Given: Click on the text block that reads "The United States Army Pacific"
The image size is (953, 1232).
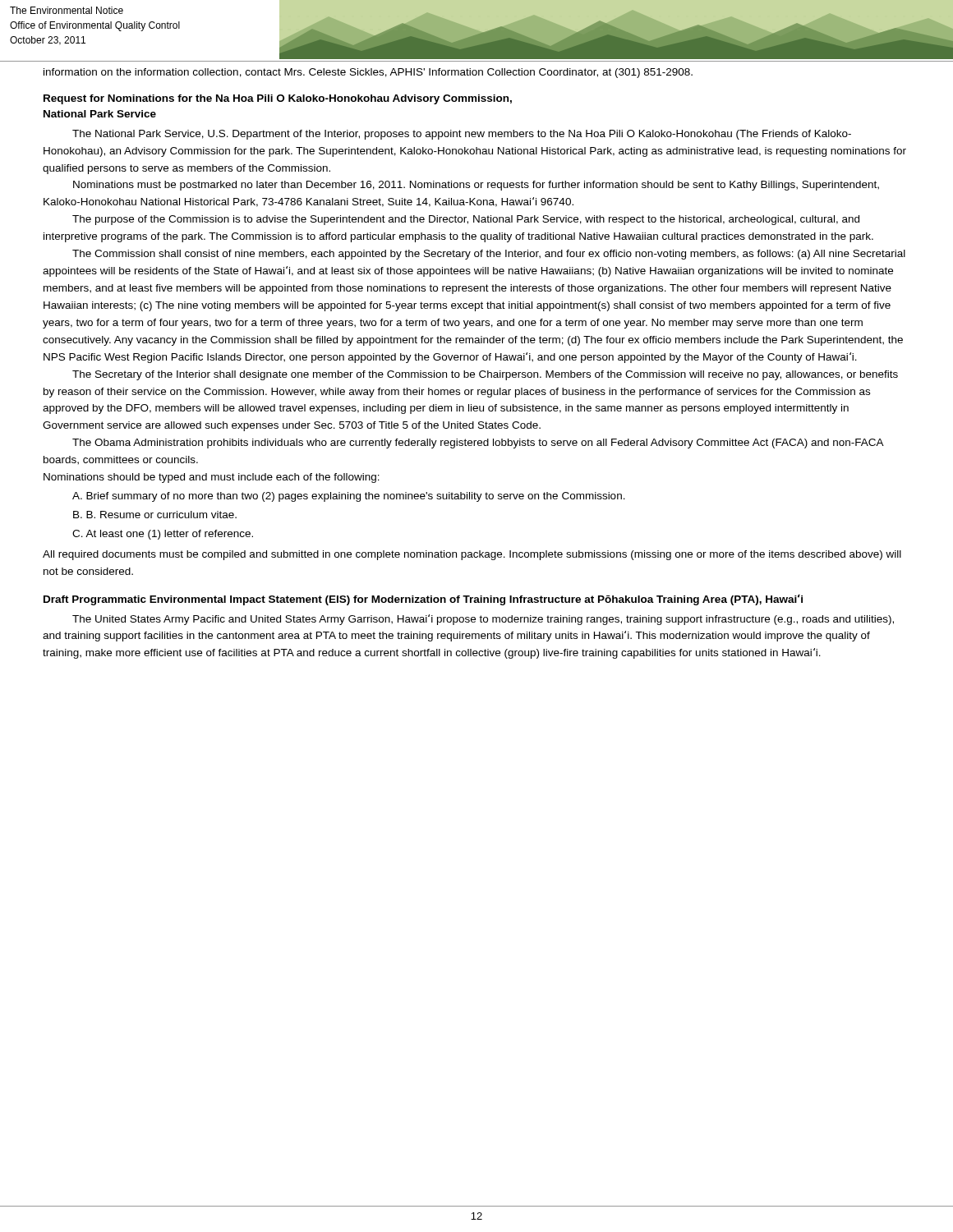Looking at the screenshot, I should click(x=476, y=637).
